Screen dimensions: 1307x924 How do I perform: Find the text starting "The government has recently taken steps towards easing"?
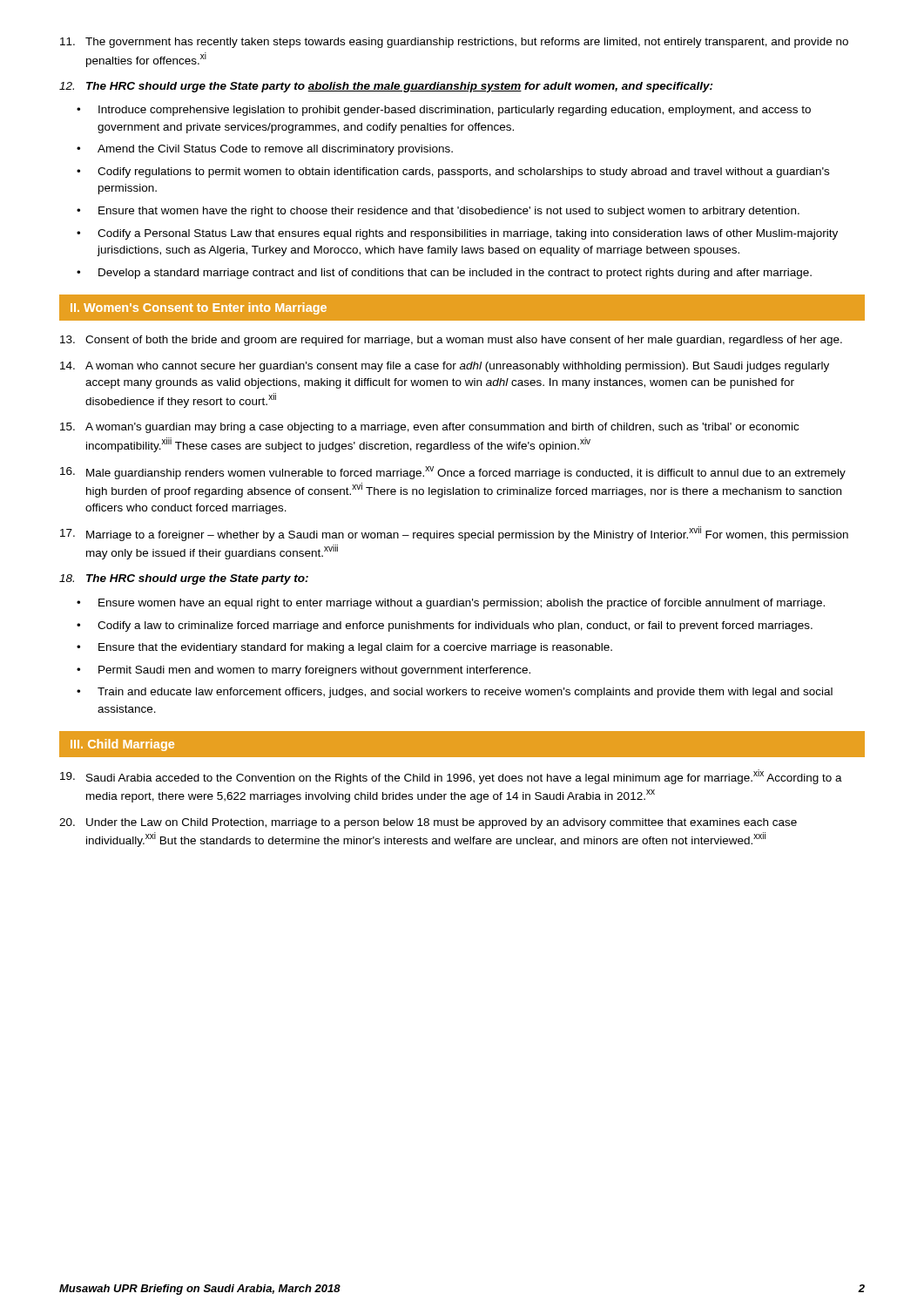coord(462,51)
